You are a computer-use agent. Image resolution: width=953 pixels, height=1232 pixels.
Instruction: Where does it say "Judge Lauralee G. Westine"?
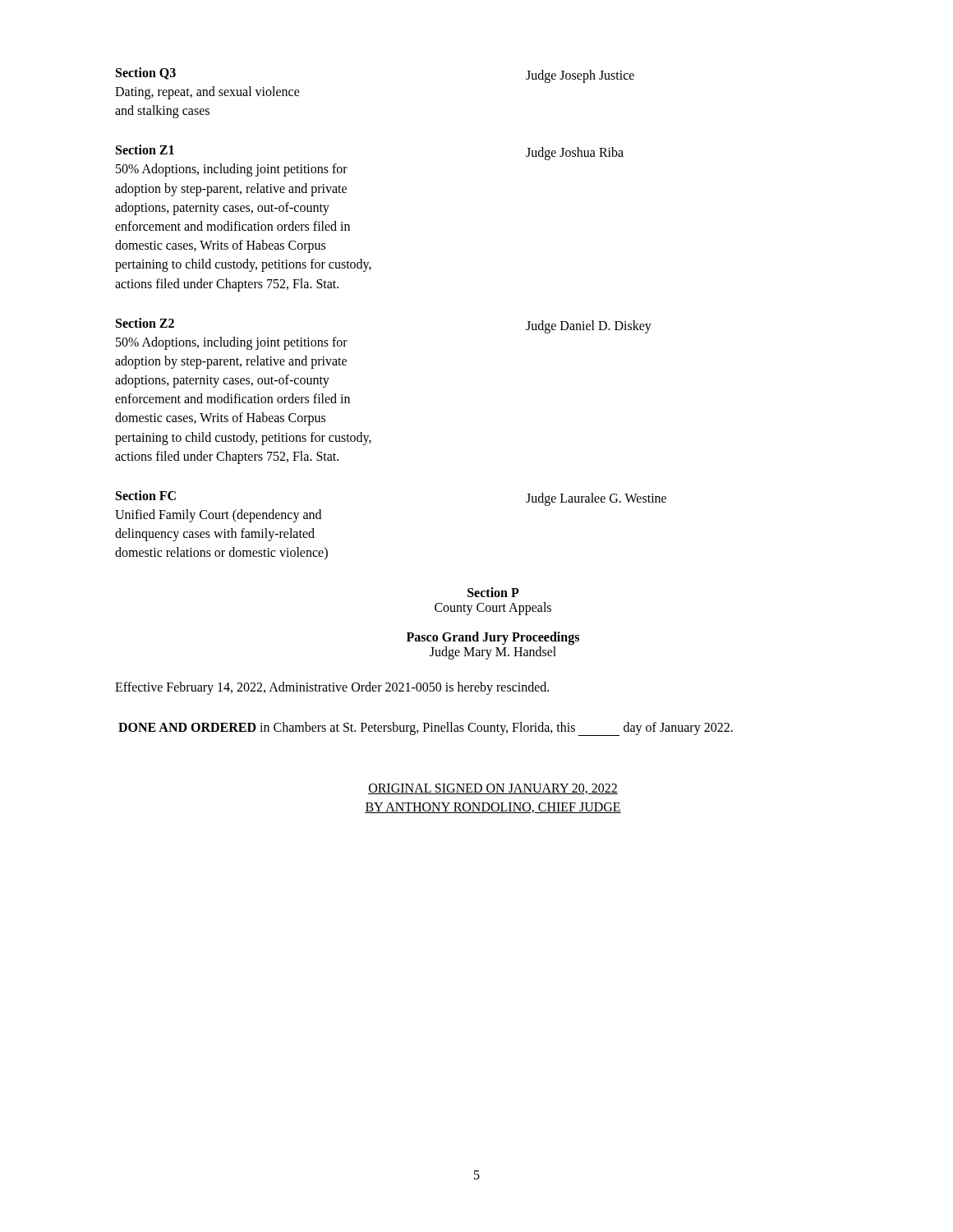click(596, 498)
